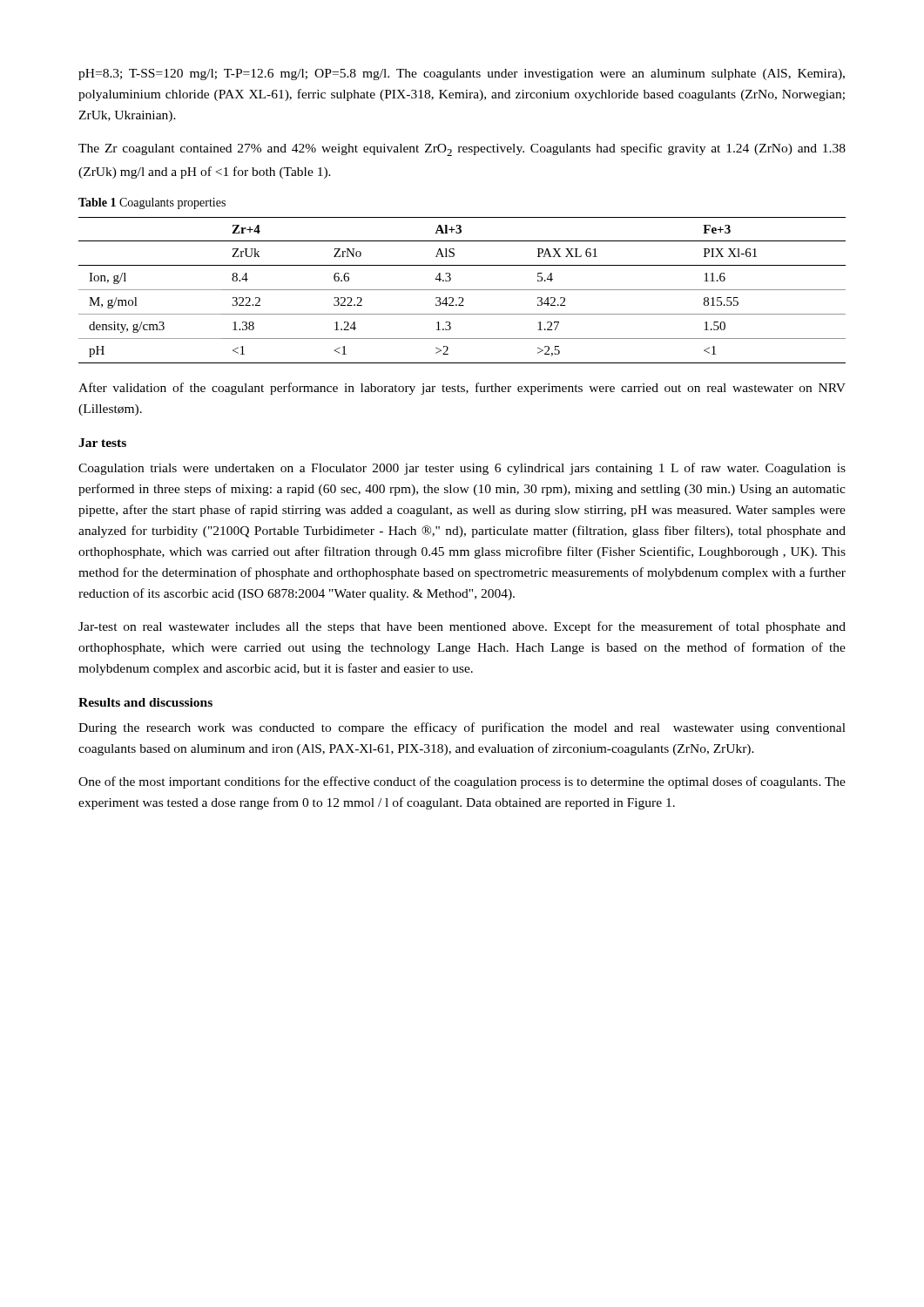924x1307 pixels.
Task: Locate the text block with the text "The Zr coagulant contained 27% and 42% weight"
Action: tap(462, 160)
